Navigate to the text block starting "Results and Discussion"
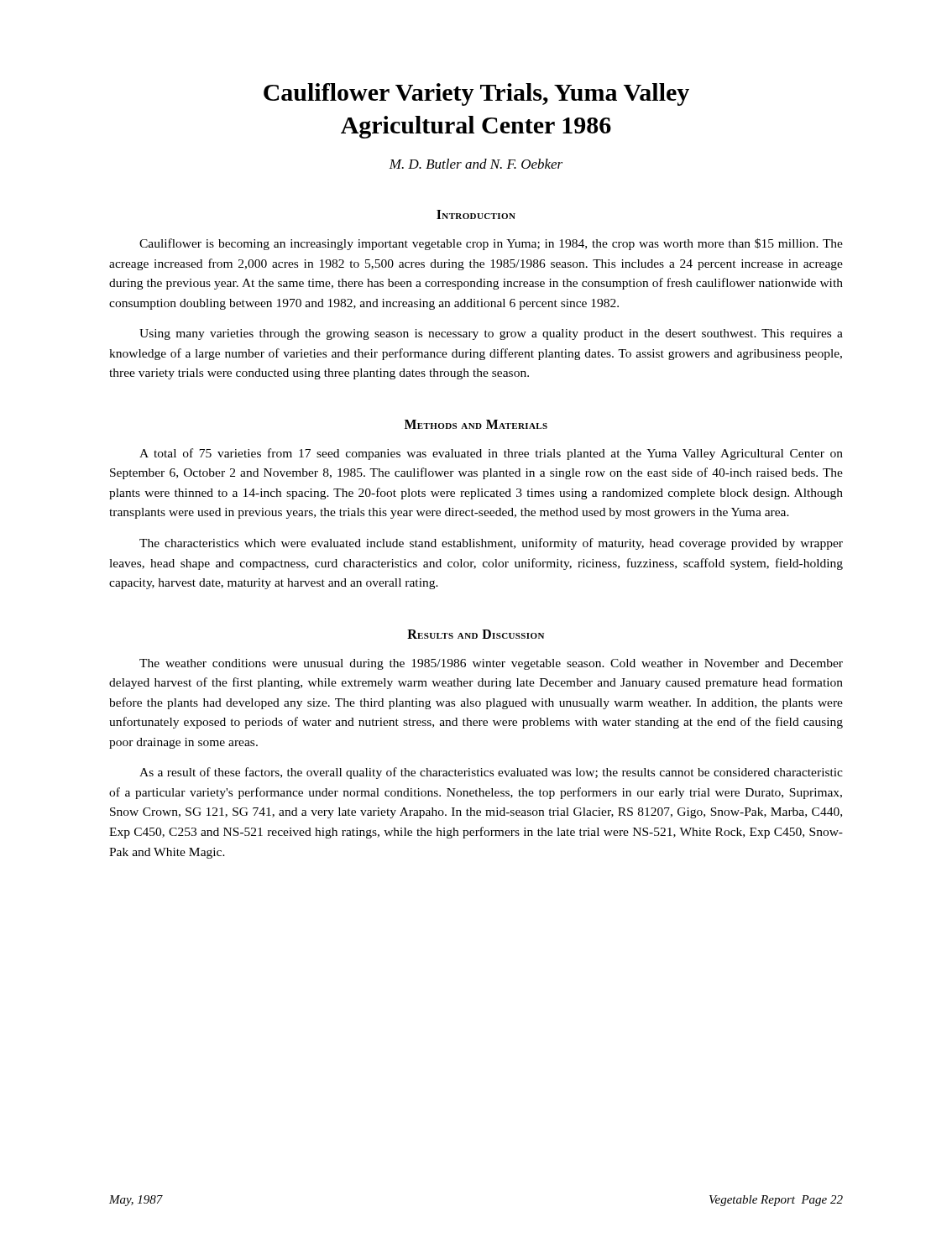This screenshot has height=1259, width=952. [476, 634]
